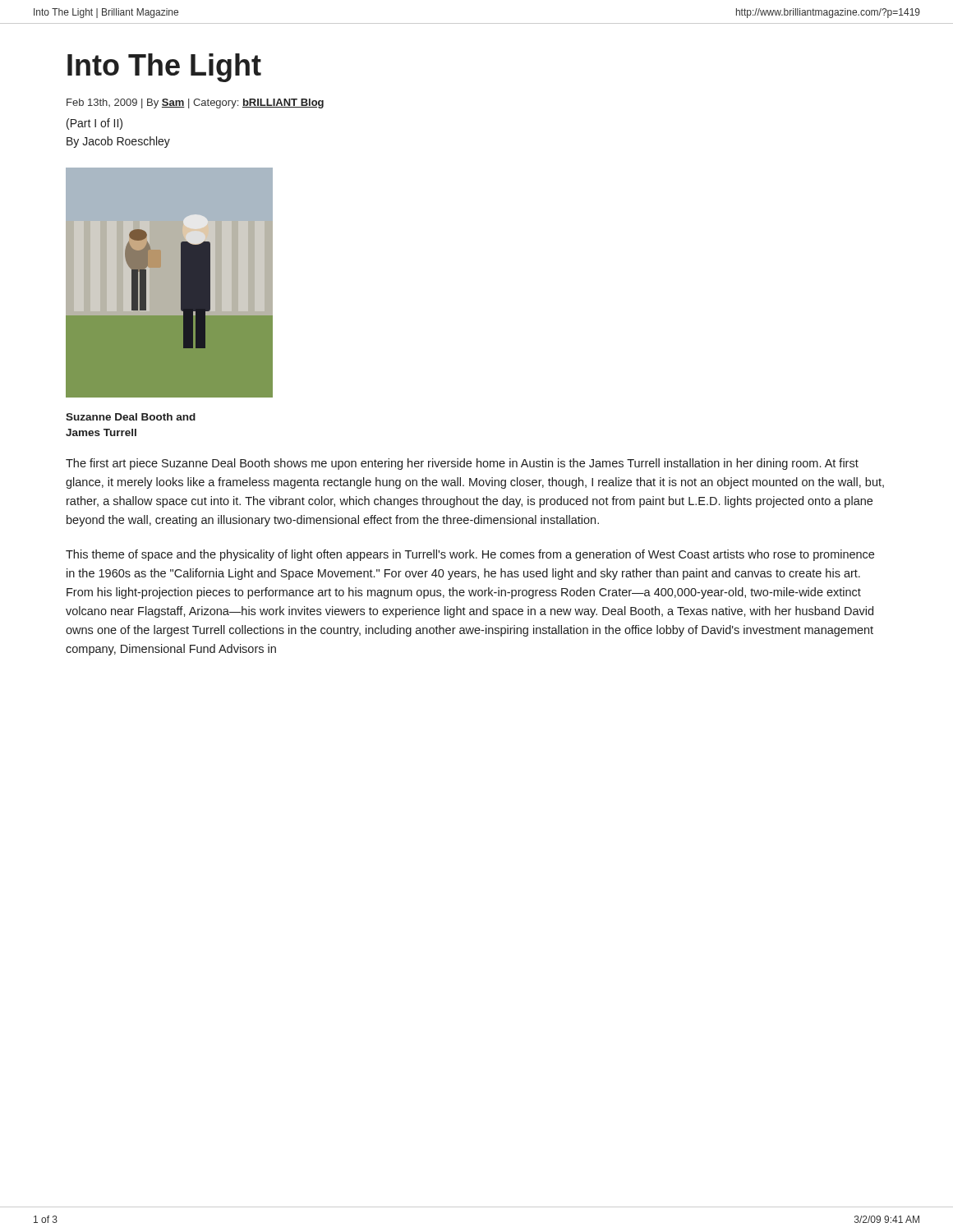Find the text that reads "By Jacob Roeschley"
The width and height of the screenshot is (953, 1232).
tap(118, 141)
